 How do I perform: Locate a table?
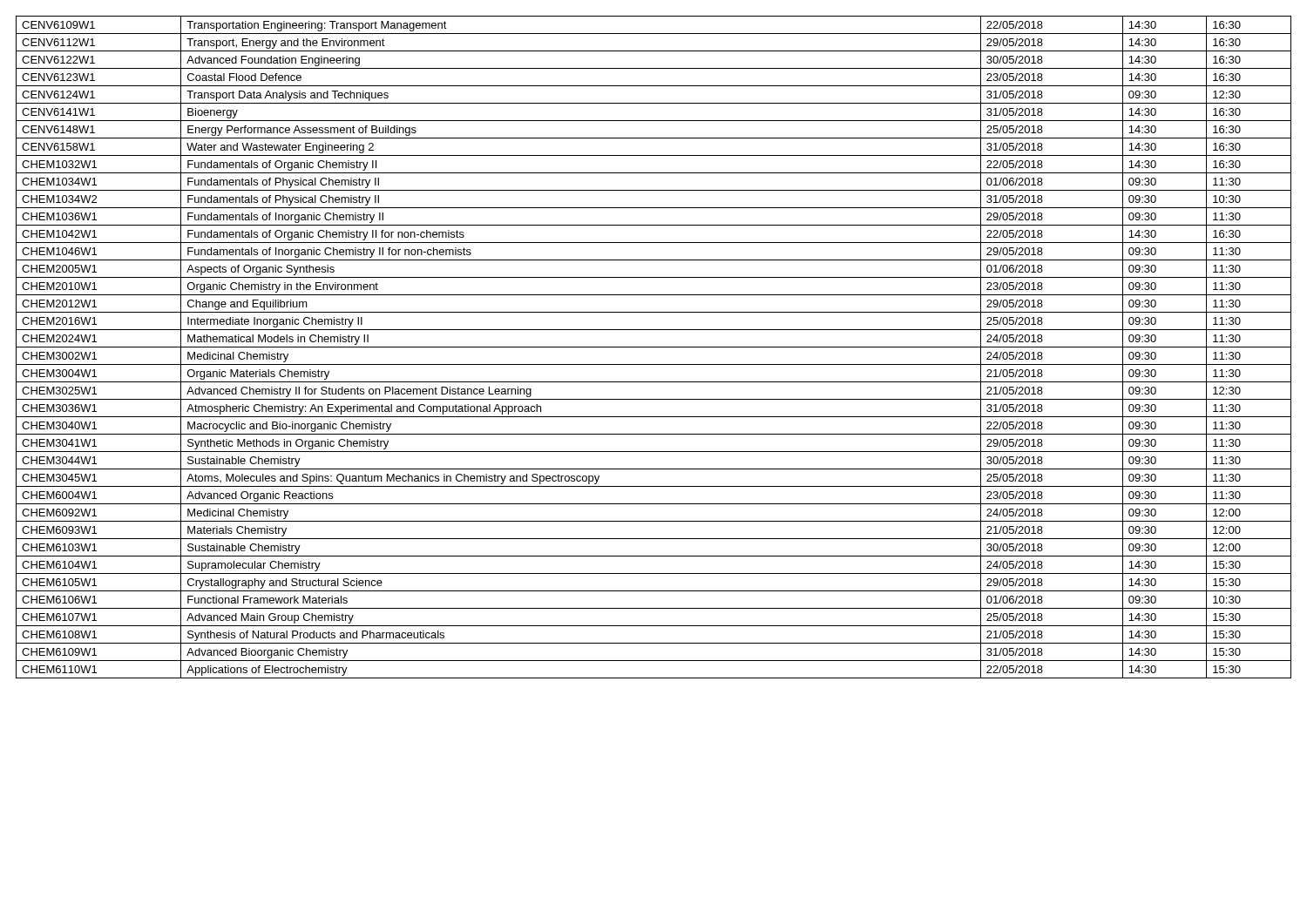tap(654, 347)
